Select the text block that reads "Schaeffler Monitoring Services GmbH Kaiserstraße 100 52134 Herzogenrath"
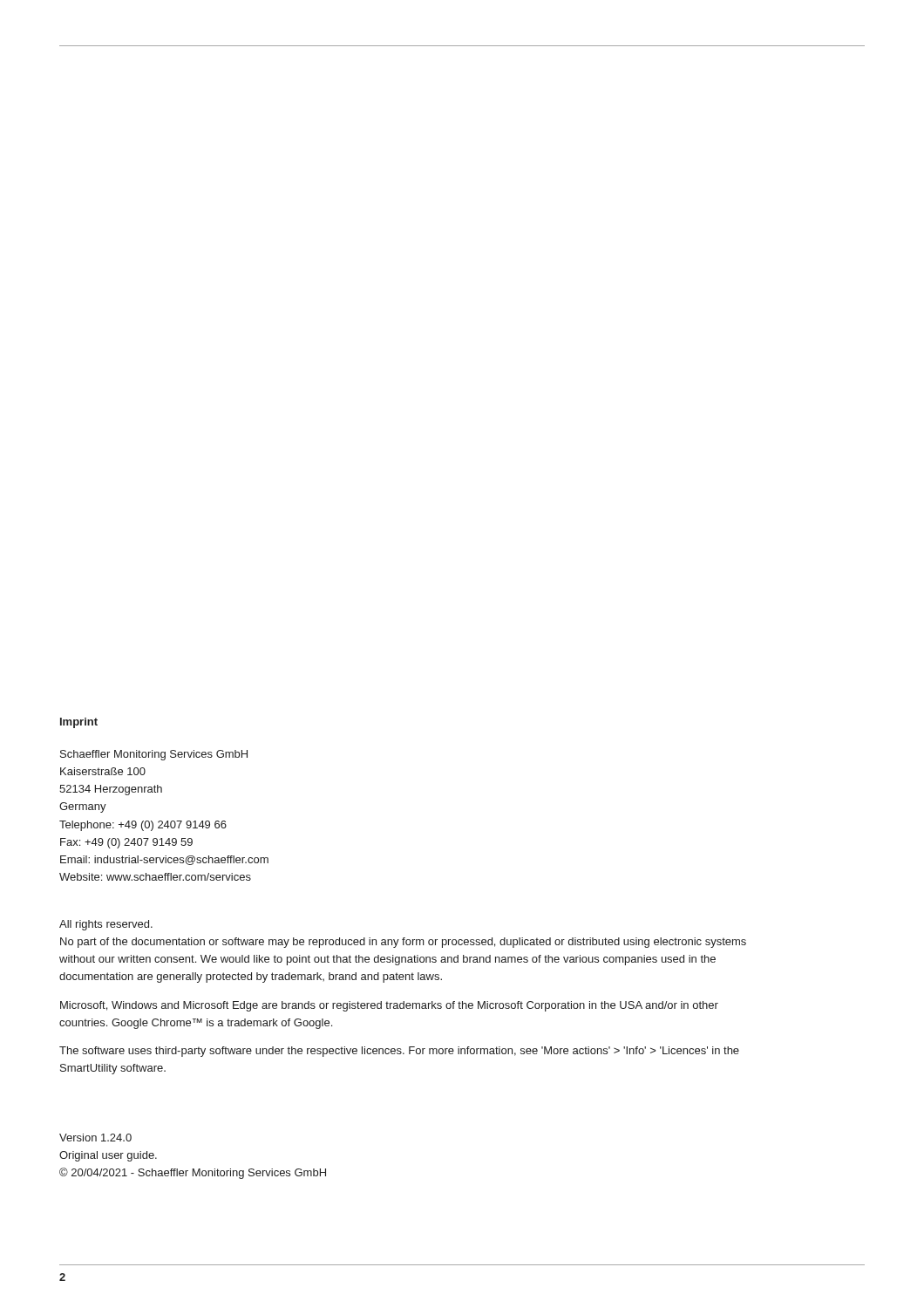Image resolution: width=924 pixels, height=1308 pixels. pyautogui.click(x=164, y=815)
